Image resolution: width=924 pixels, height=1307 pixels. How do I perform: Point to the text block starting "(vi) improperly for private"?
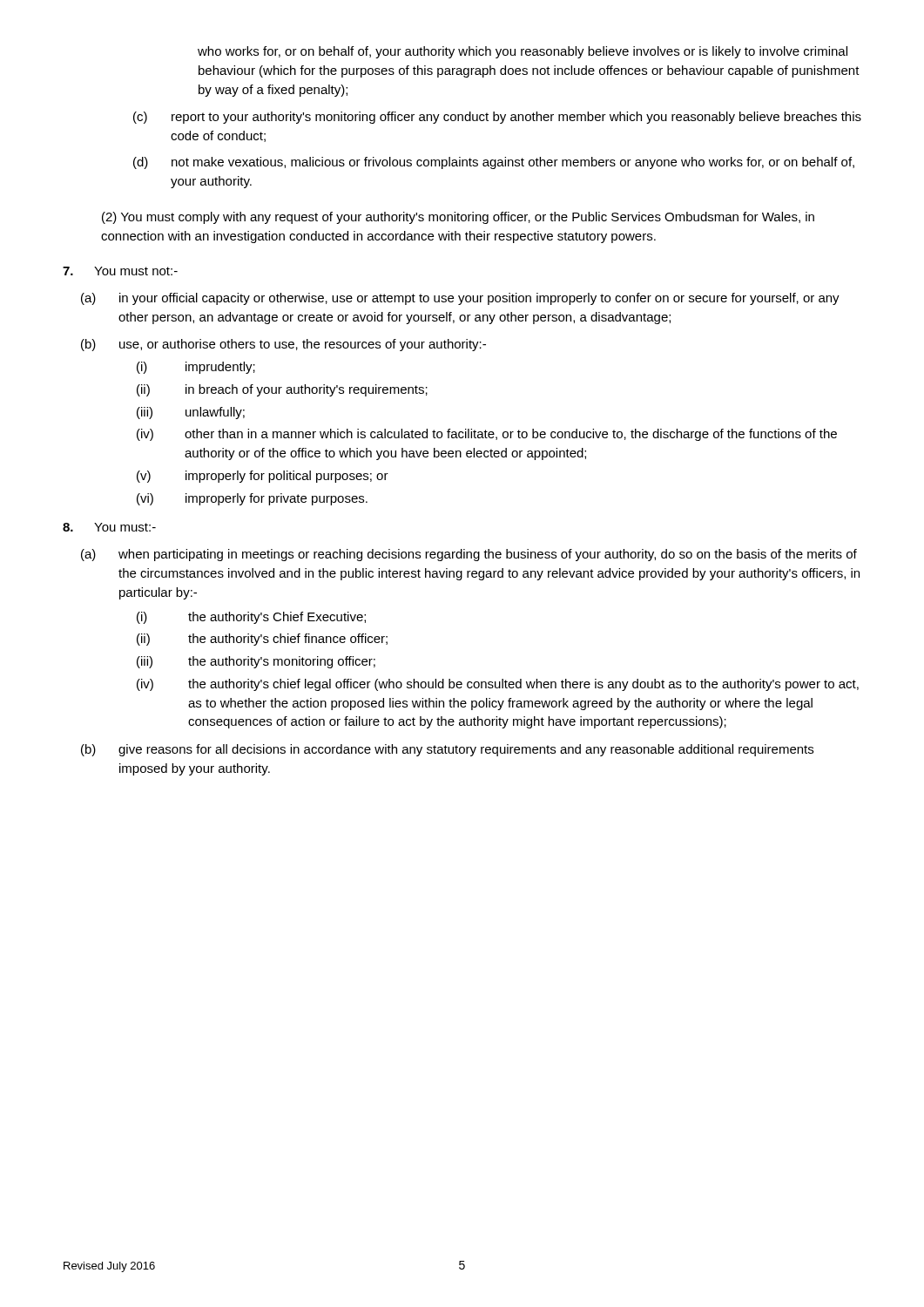click(x=252, y=499)
